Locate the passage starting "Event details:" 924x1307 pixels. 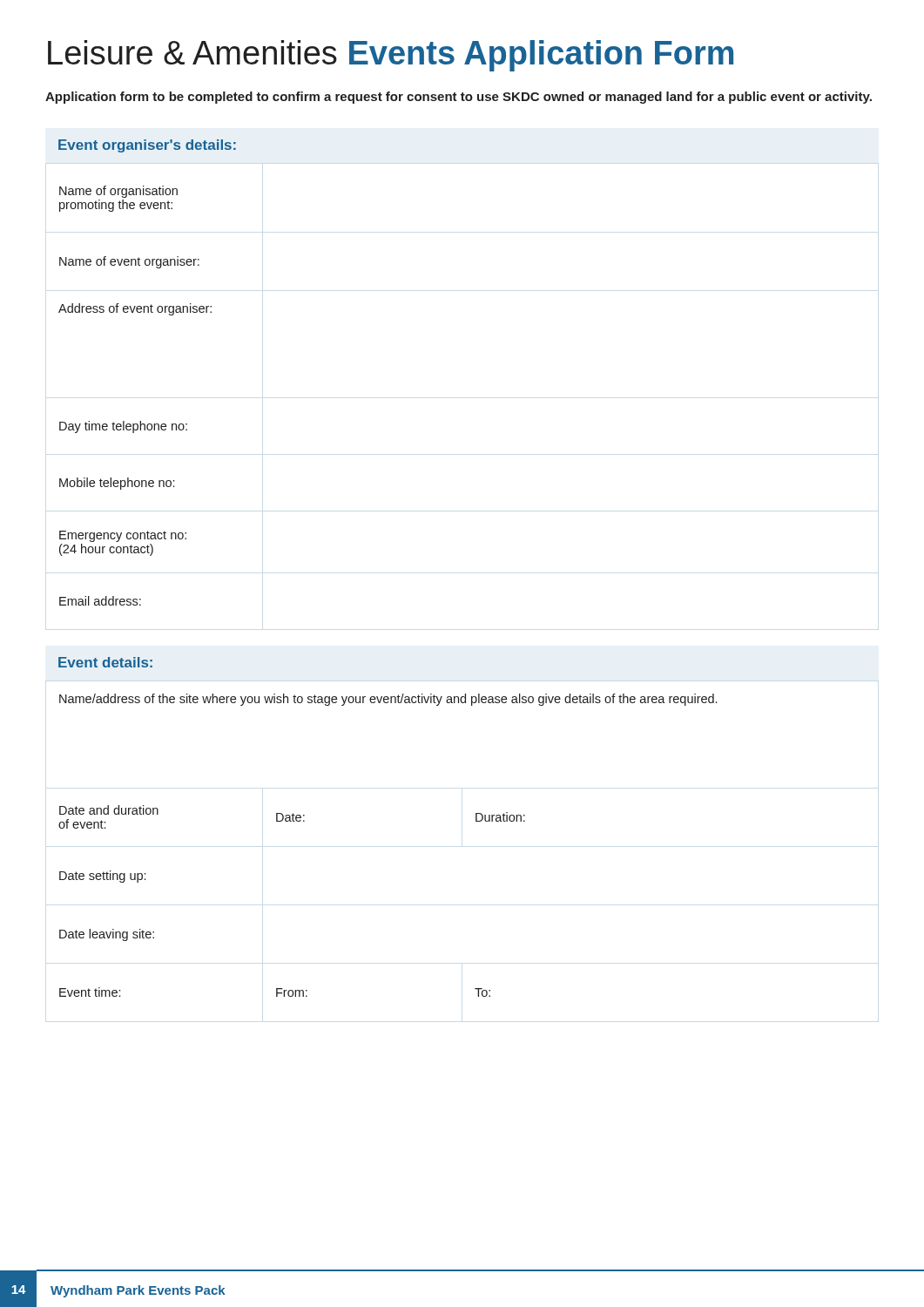(105, 662)
